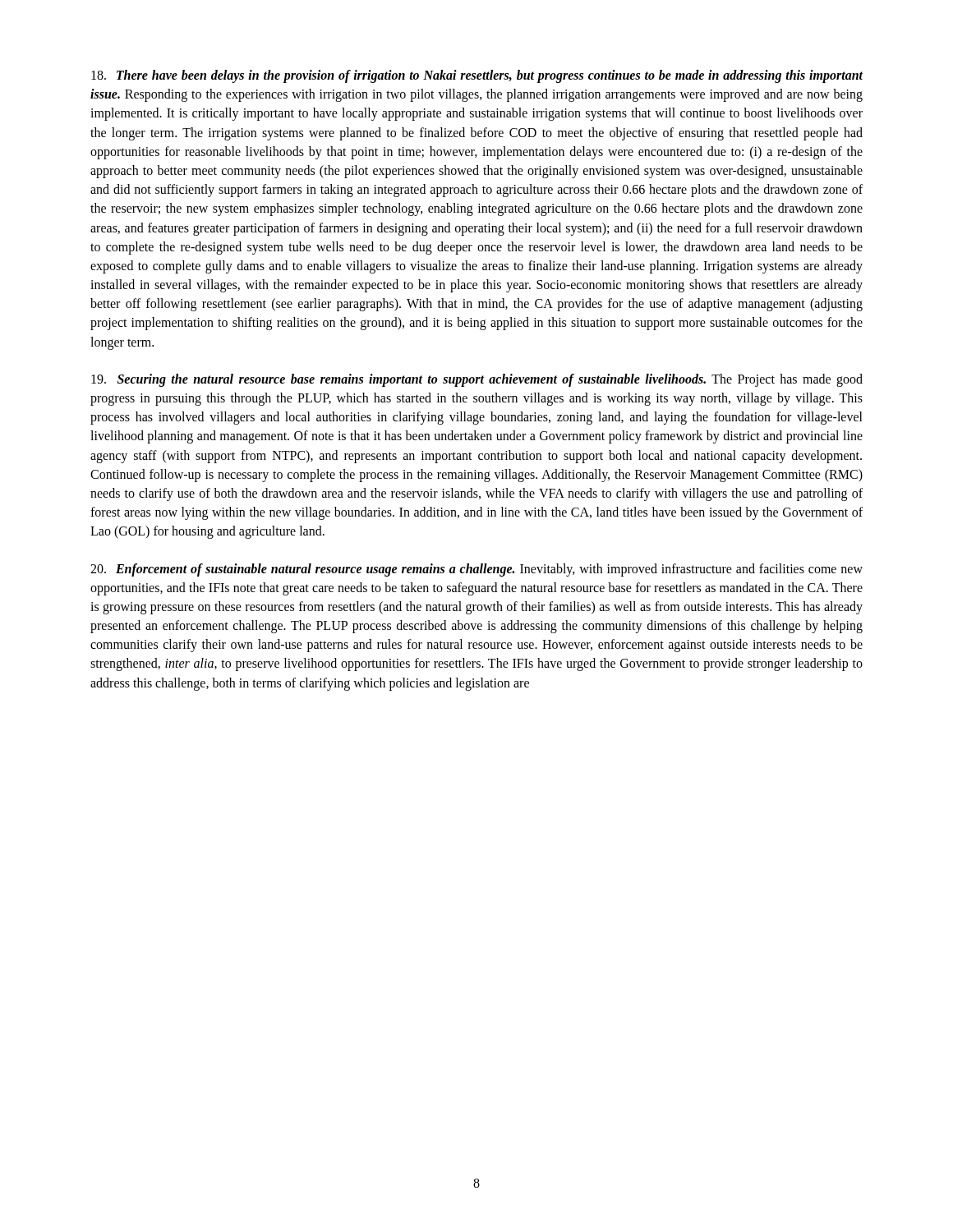
Task: Select the text block with the text "Securing the natural resource base remains"
Action: (476, 455)
